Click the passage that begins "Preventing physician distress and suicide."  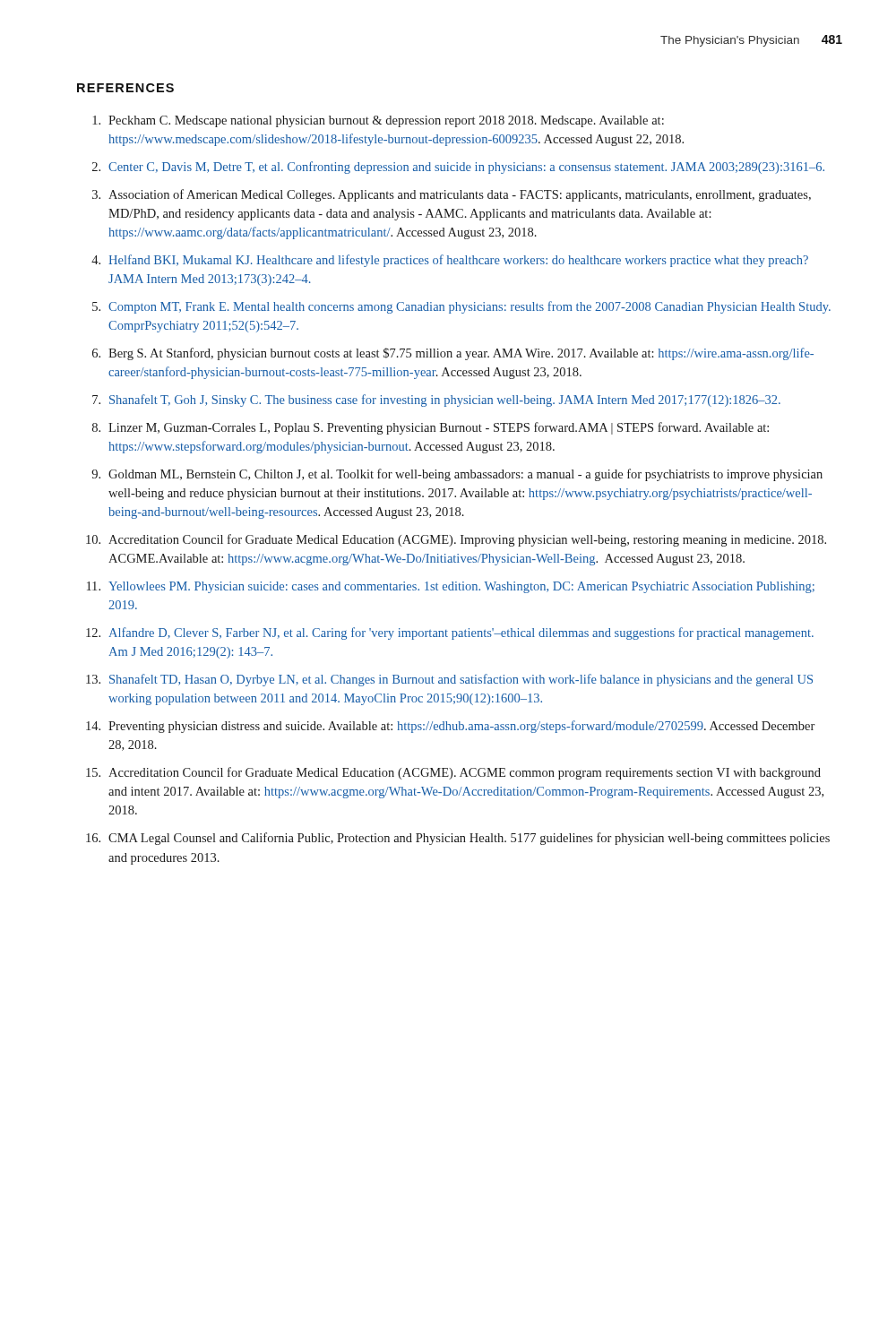click(470, 736)
